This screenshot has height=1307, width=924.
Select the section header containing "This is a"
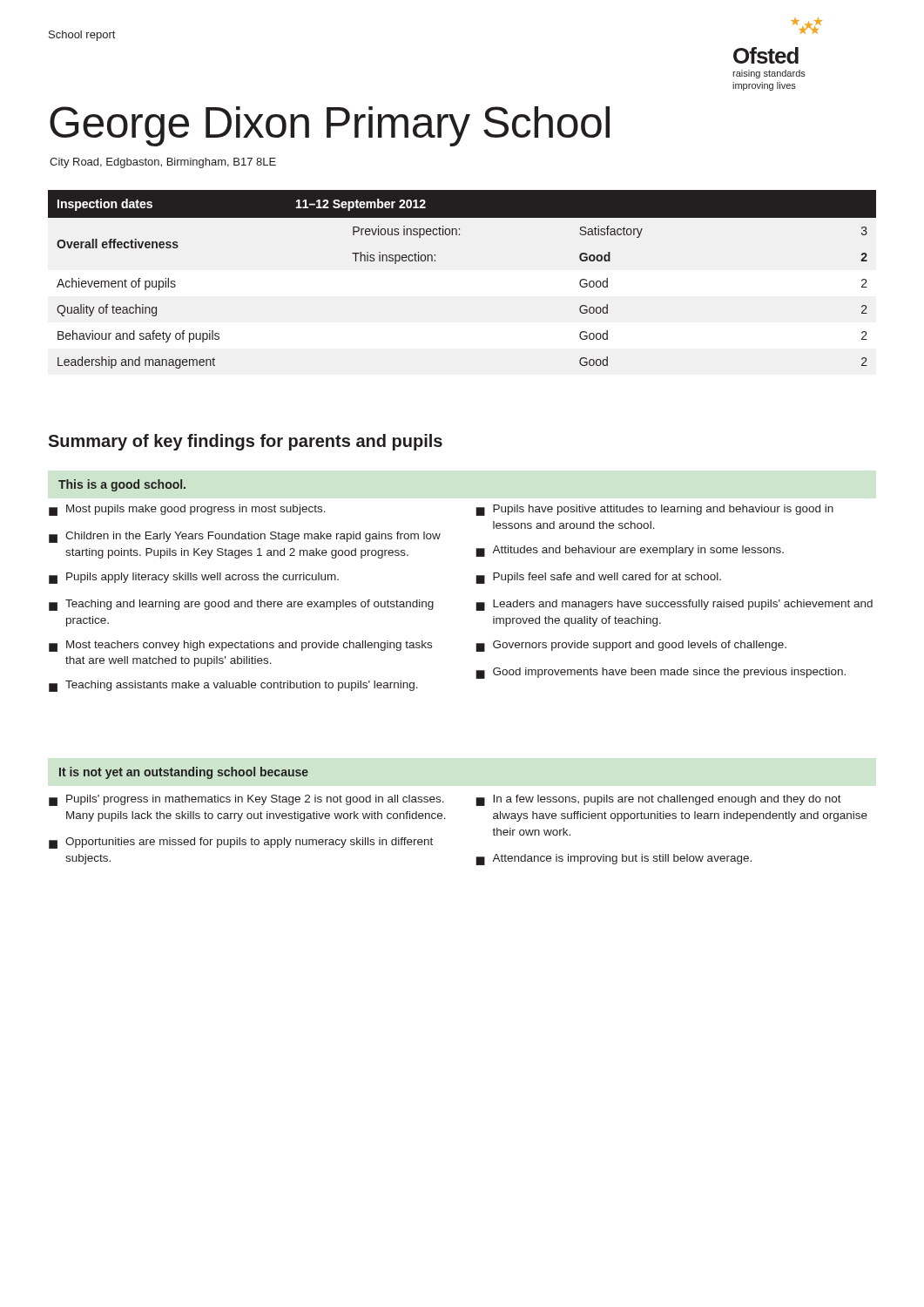pos(122,485)
